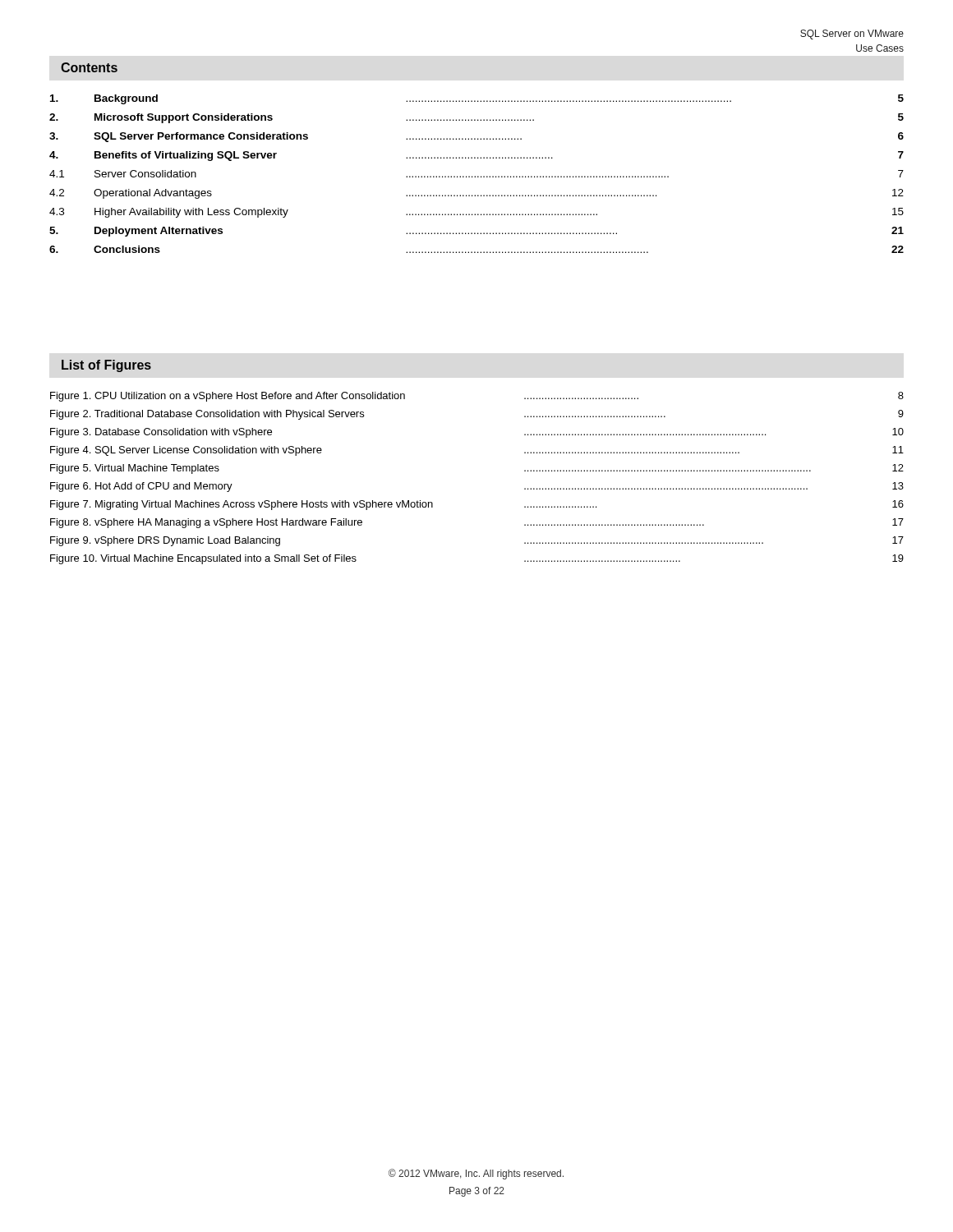953x1232 pixels.
Task: Locate the passage starting "Figure 5. Virtual Machine Templates"
Action: point(134,467)
